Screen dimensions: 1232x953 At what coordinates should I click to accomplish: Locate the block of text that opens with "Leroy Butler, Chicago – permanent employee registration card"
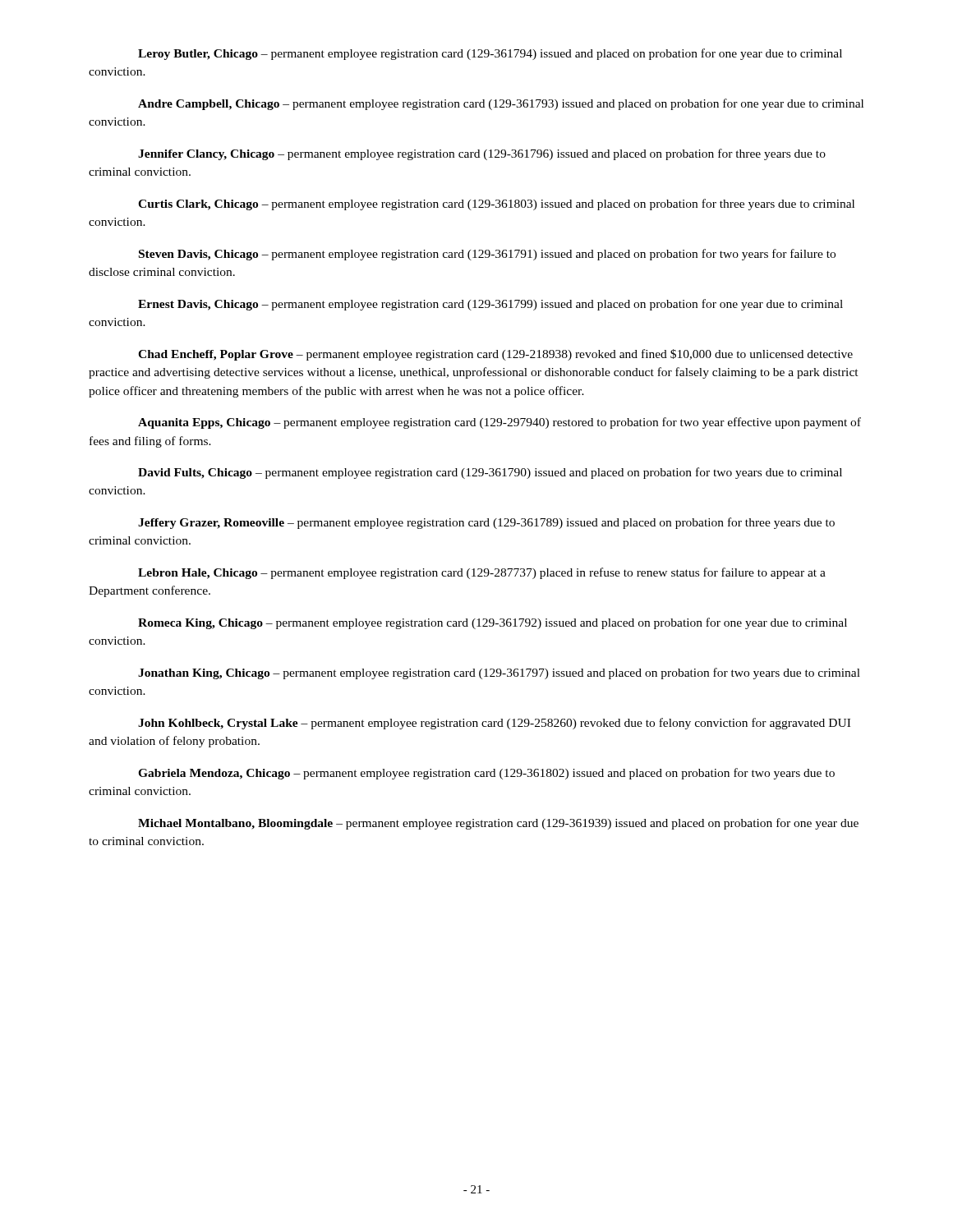click(x=476, y=63)
